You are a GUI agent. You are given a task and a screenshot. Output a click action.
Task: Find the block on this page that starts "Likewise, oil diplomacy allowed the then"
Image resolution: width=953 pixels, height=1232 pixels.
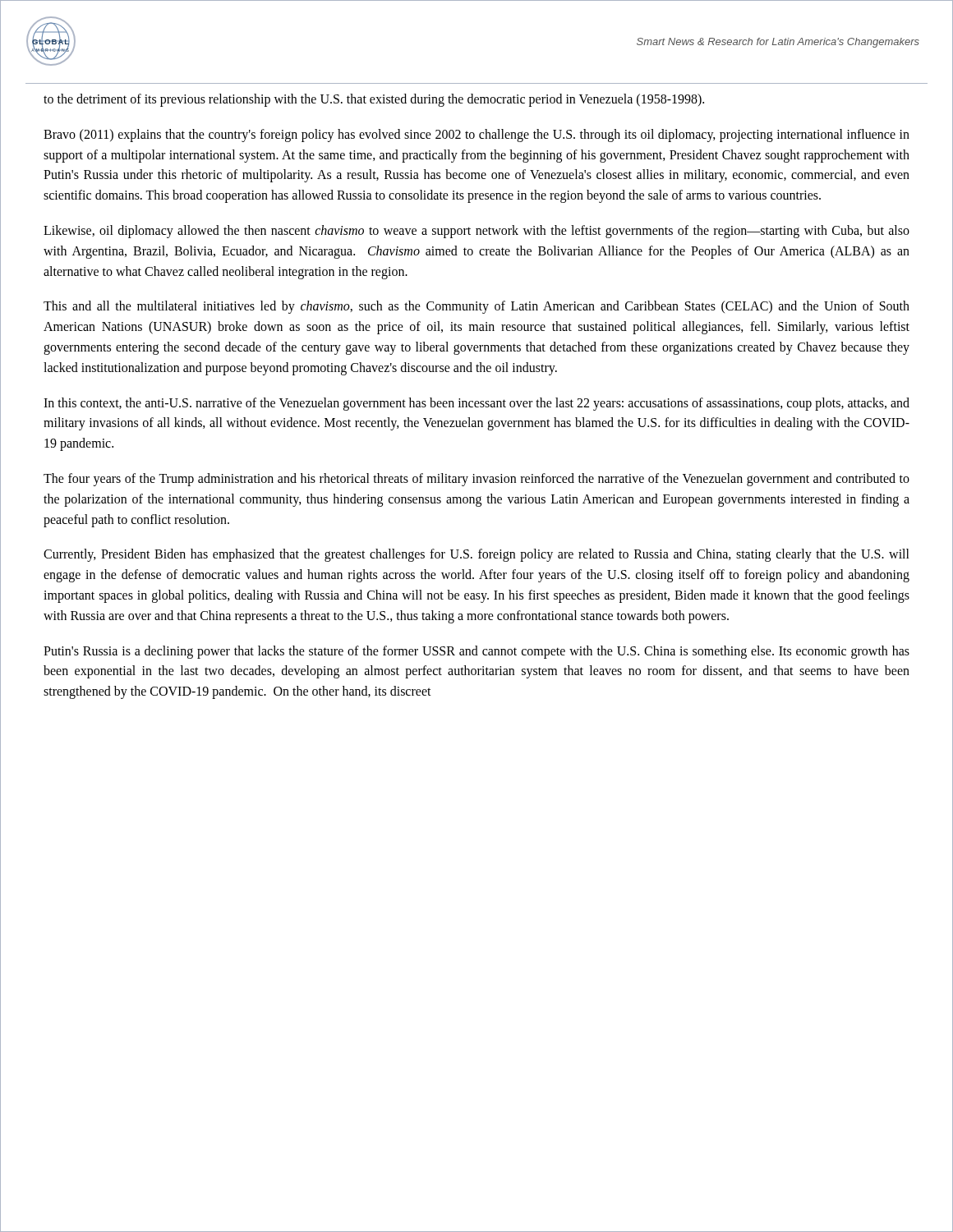[x=476, y=251]
